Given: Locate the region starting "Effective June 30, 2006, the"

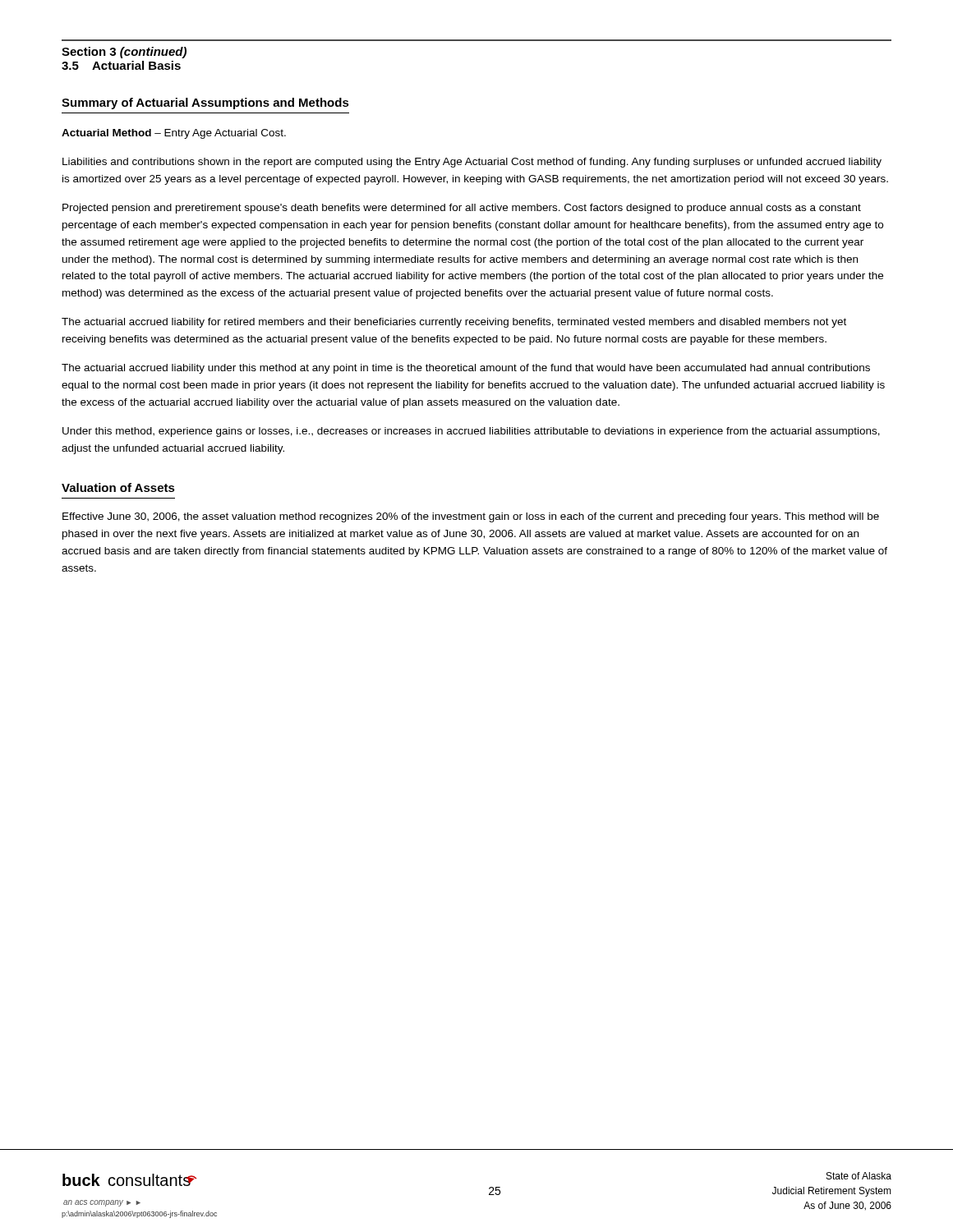Looking at the screenshot, I should pos(474,542).
